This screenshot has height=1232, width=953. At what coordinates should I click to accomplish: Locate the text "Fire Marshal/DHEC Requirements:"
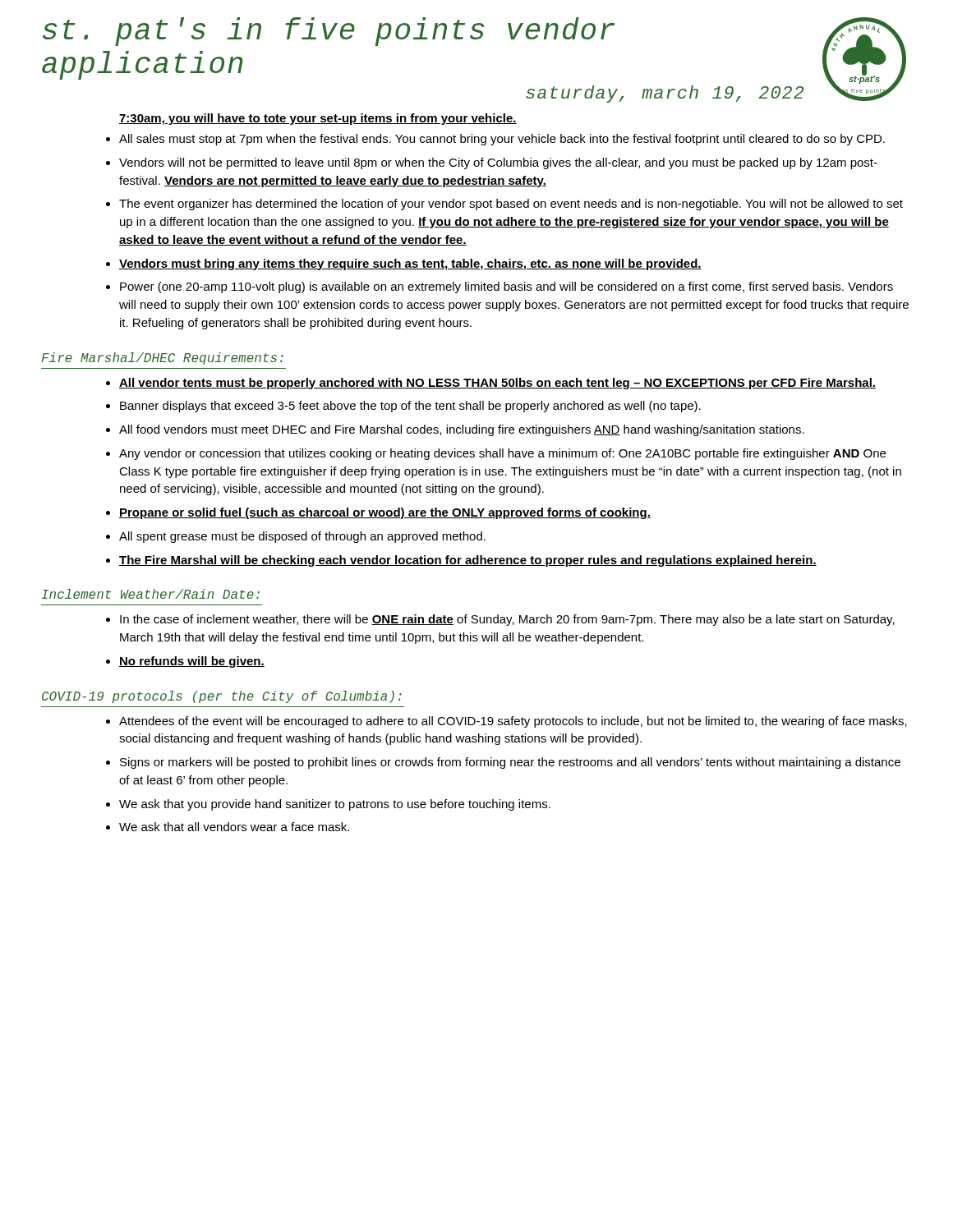(x=163, y=360)
